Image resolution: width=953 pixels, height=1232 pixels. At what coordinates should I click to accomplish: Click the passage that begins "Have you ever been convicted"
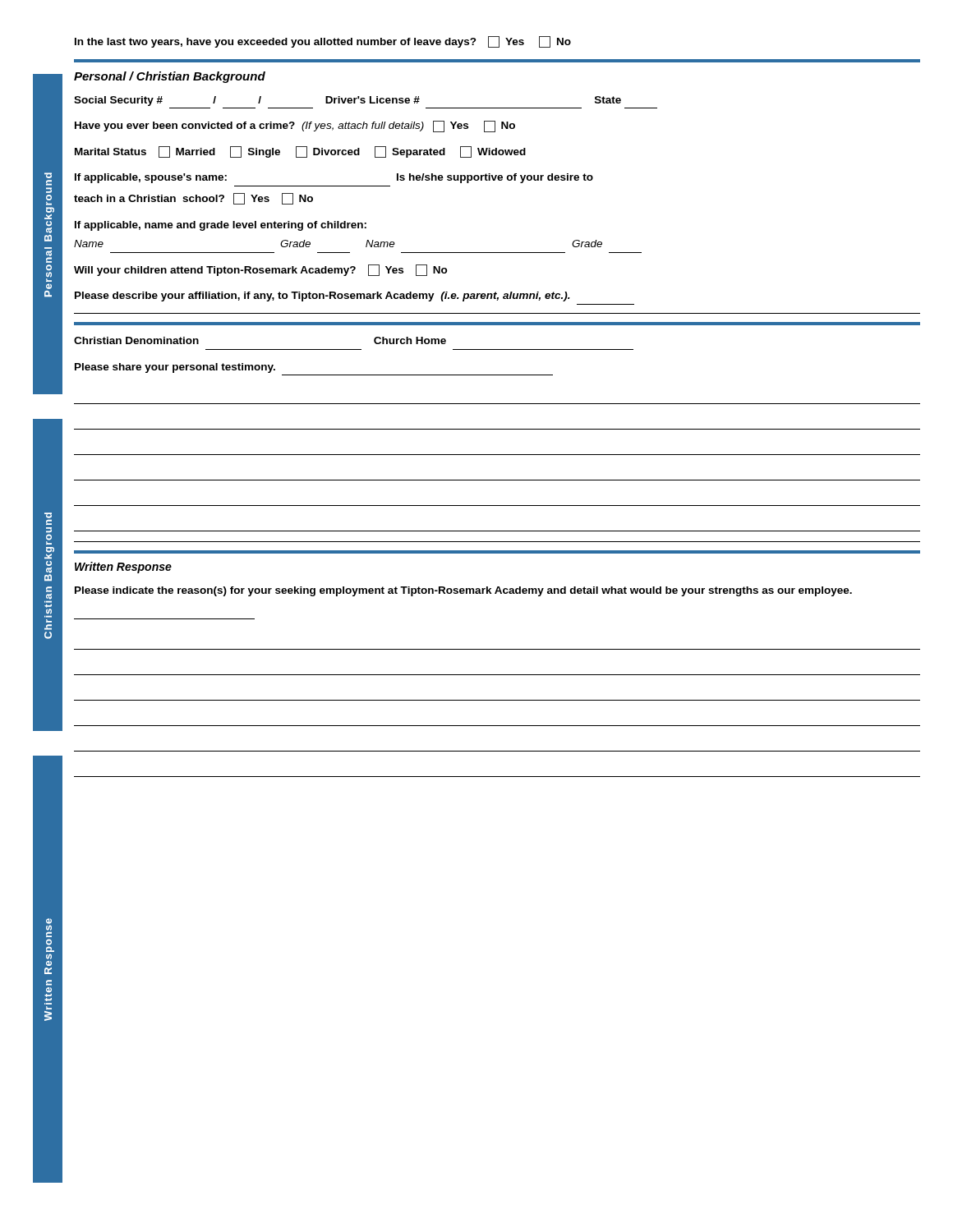click(295, 126)
